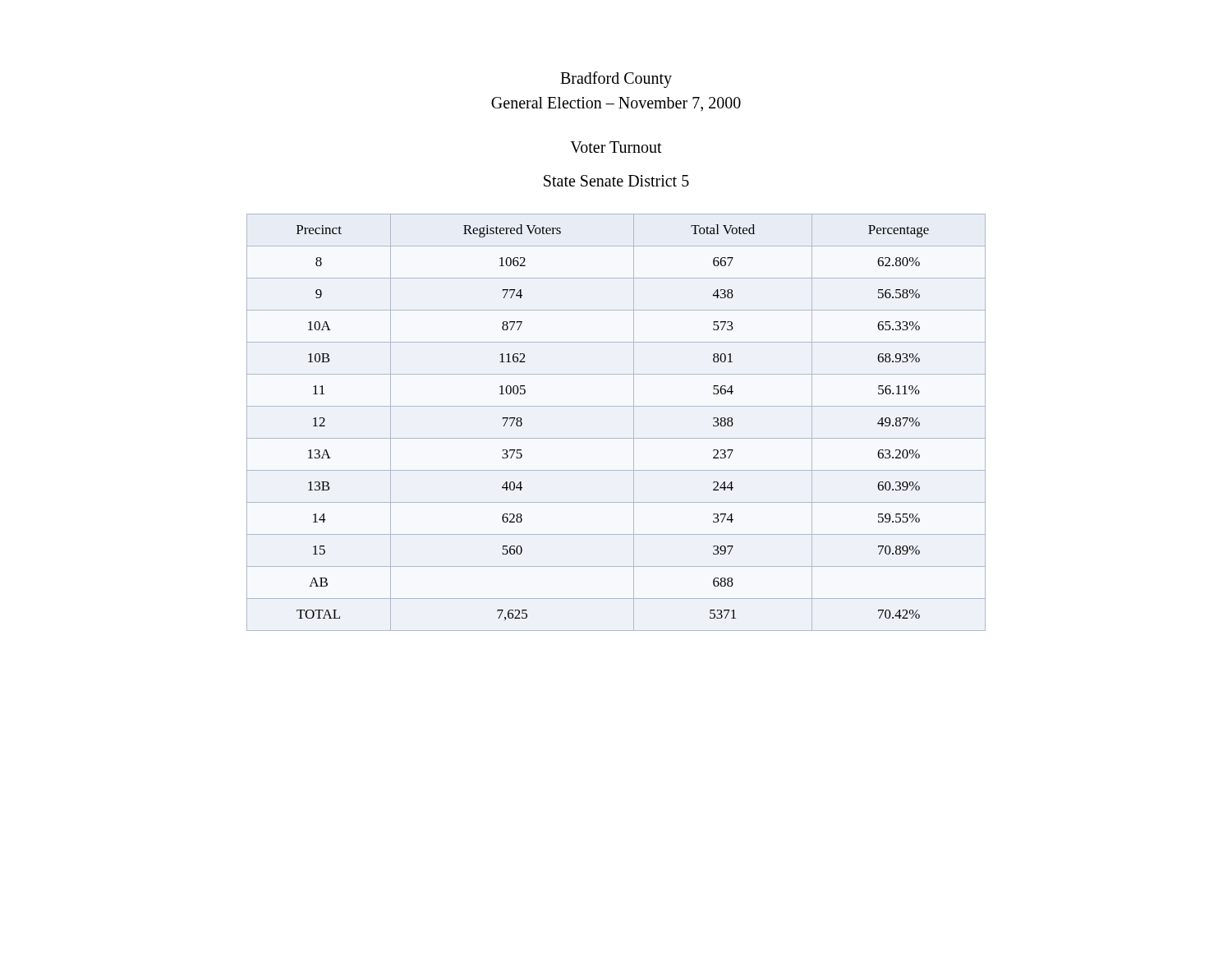Screen dimensions: 953x1232
Task: Click on the block starting "Voter Turnout"
Action: 616,147
